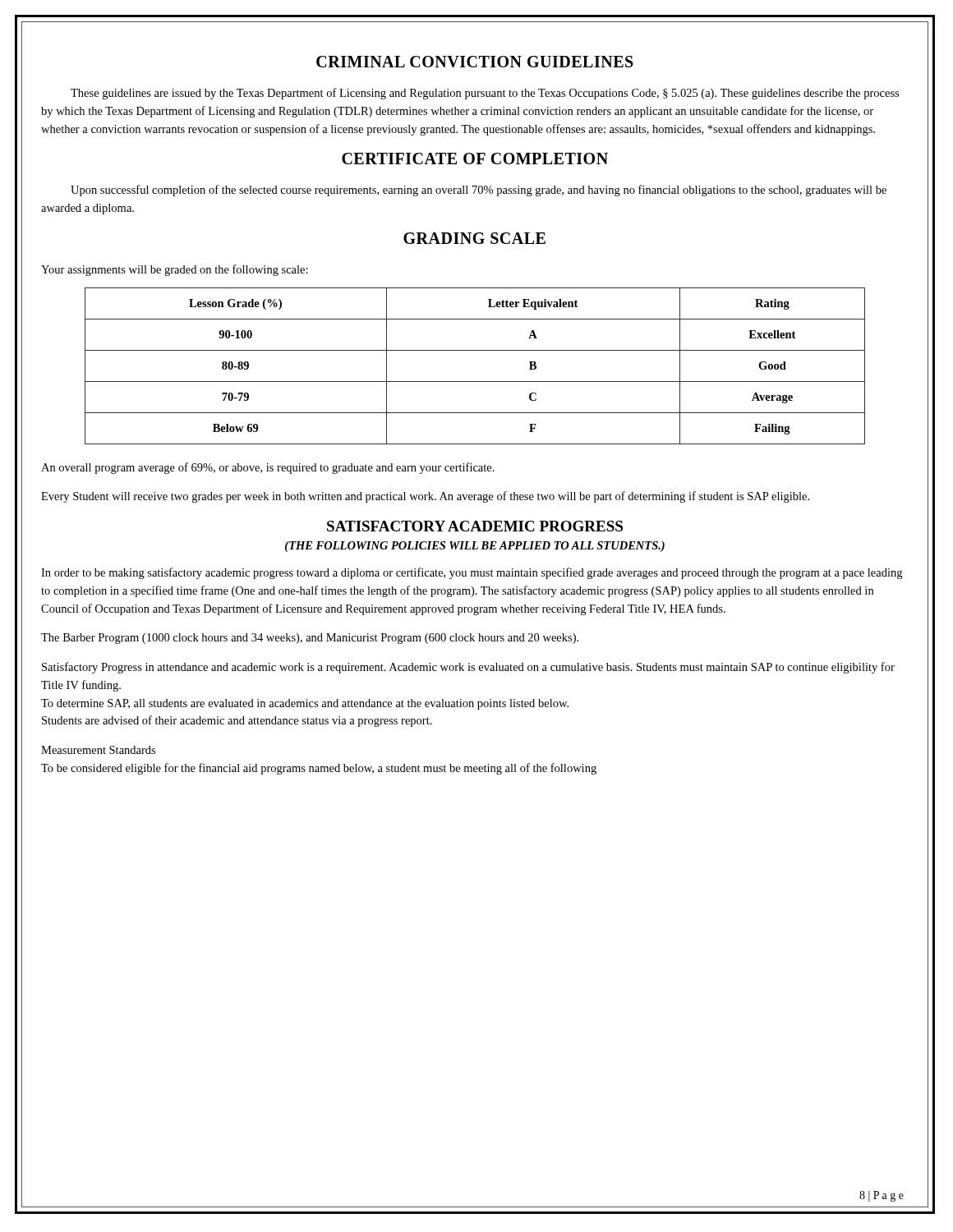This screenshot has height=1232, width=953.
Task: Locate the text block starting "Upon successful completion of the selected"
Action: pos(464,199)
